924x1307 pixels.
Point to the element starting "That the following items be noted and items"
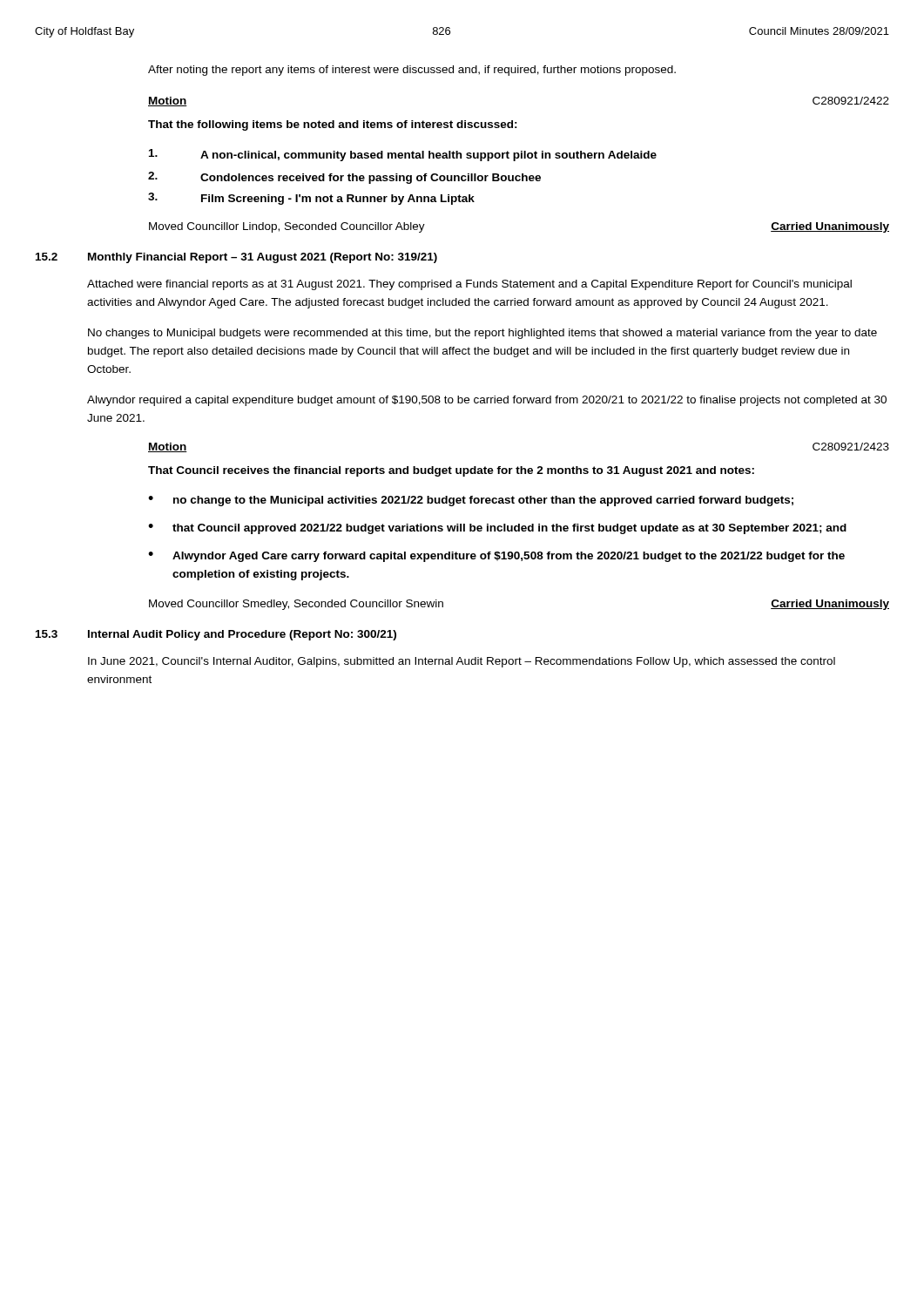click(333, 124)
